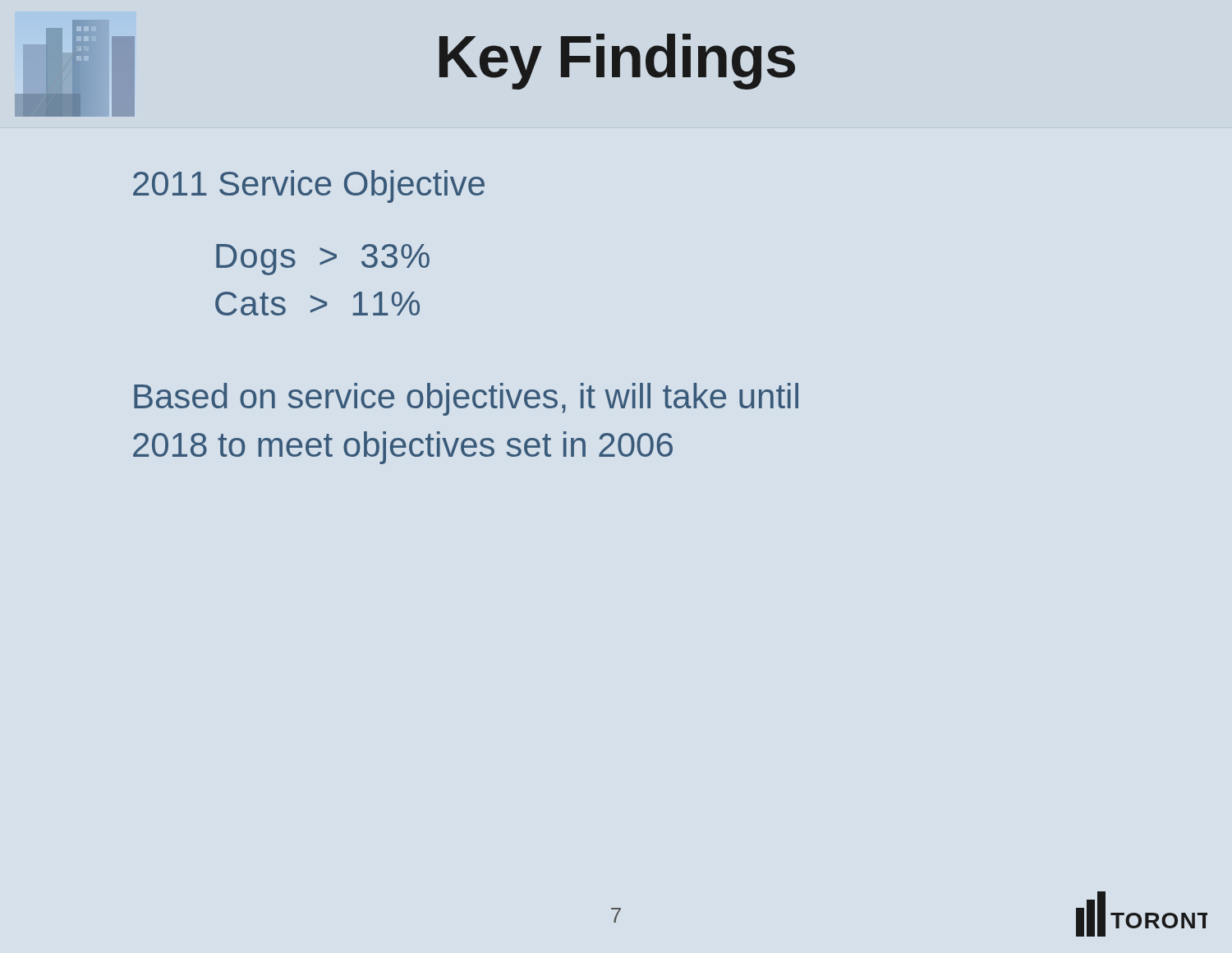This screenshot has width=1232, height=953.
Task: Find the logo
Action: (x=1142, y=914)
